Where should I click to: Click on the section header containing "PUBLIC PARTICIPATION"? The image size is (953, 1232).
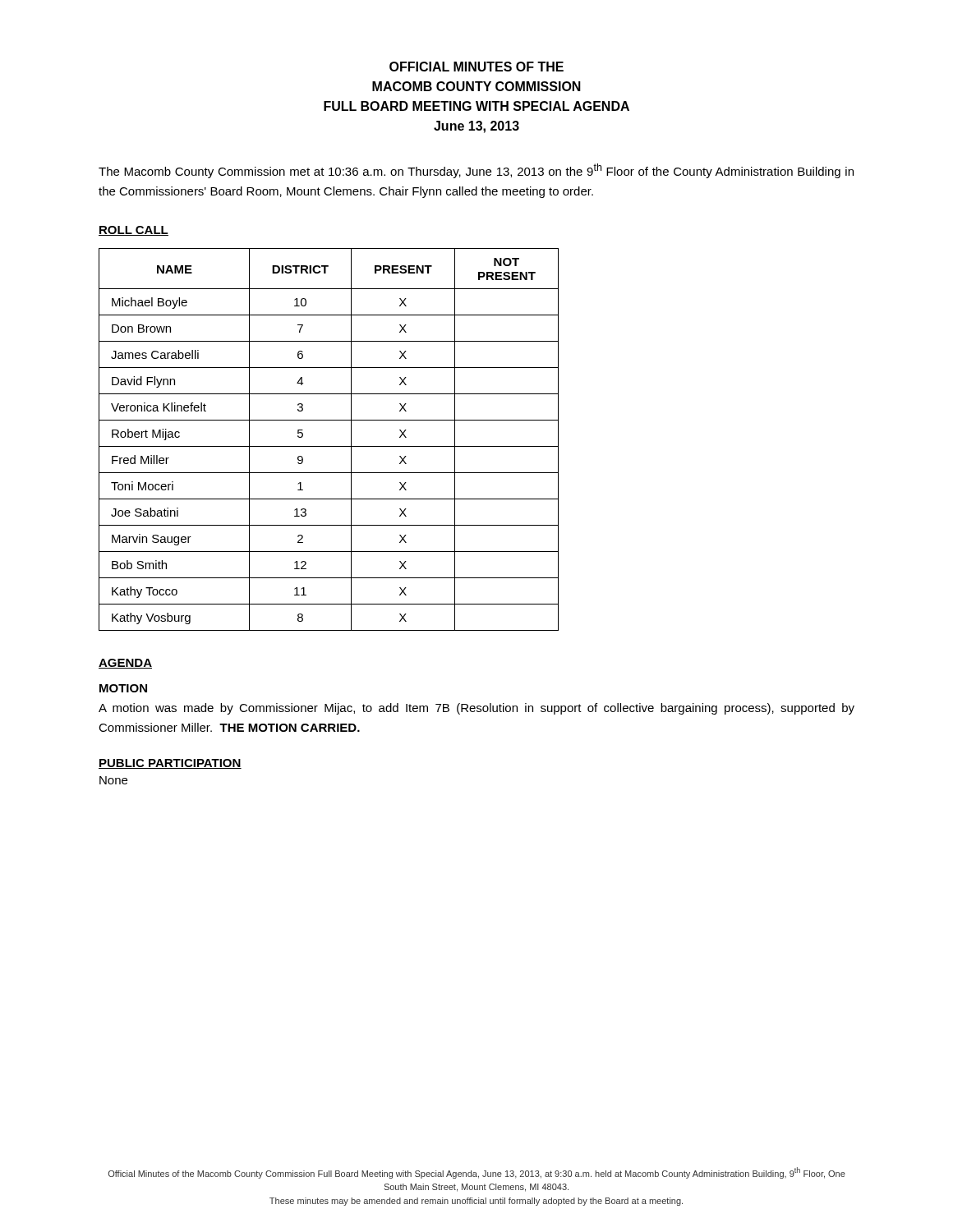tap(170, 763)
